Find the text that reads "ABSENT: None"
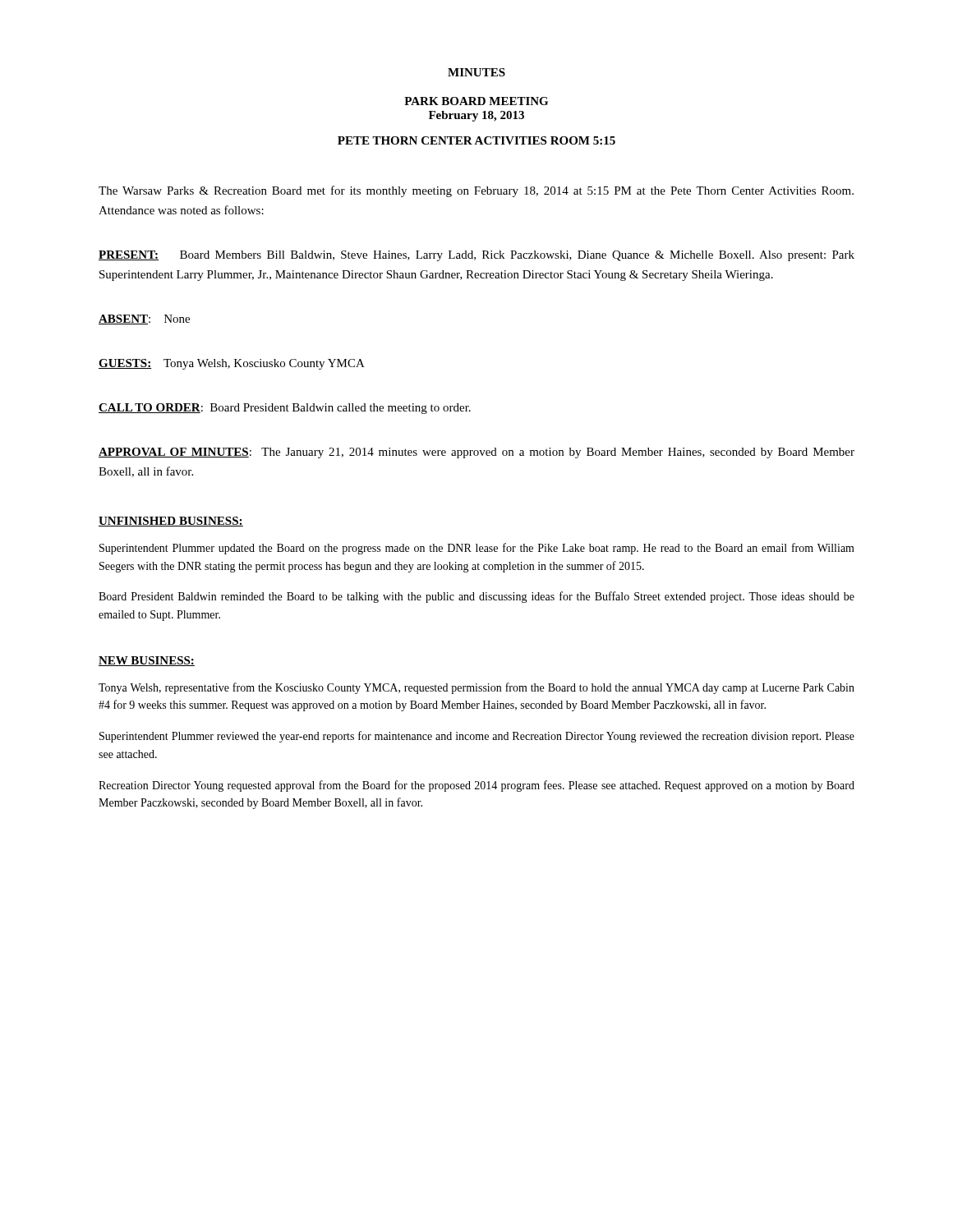 pos(144,319)
